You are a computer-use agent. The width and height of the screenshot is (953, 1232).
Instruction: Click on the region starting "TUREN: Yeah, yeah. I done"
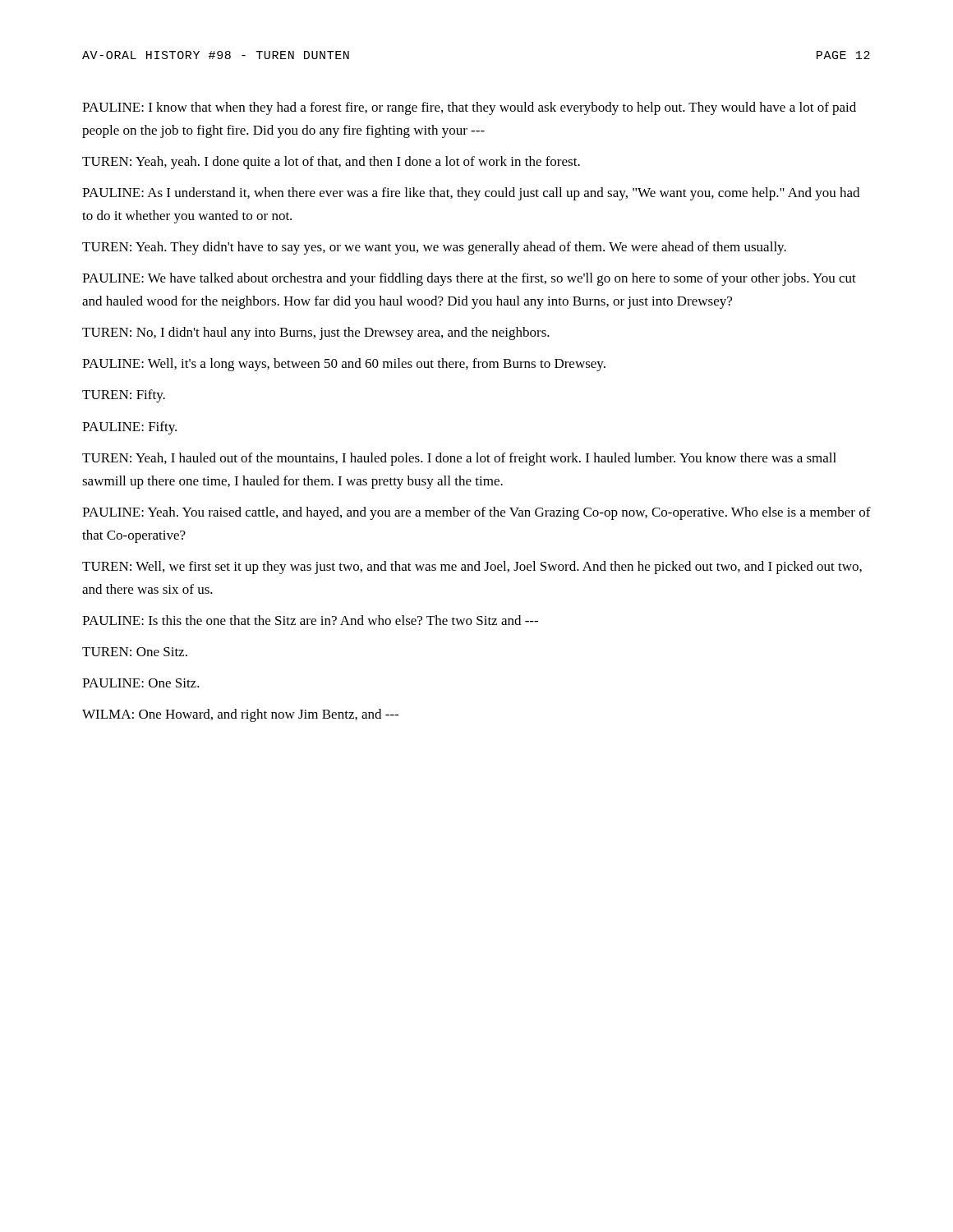[331, 161]
